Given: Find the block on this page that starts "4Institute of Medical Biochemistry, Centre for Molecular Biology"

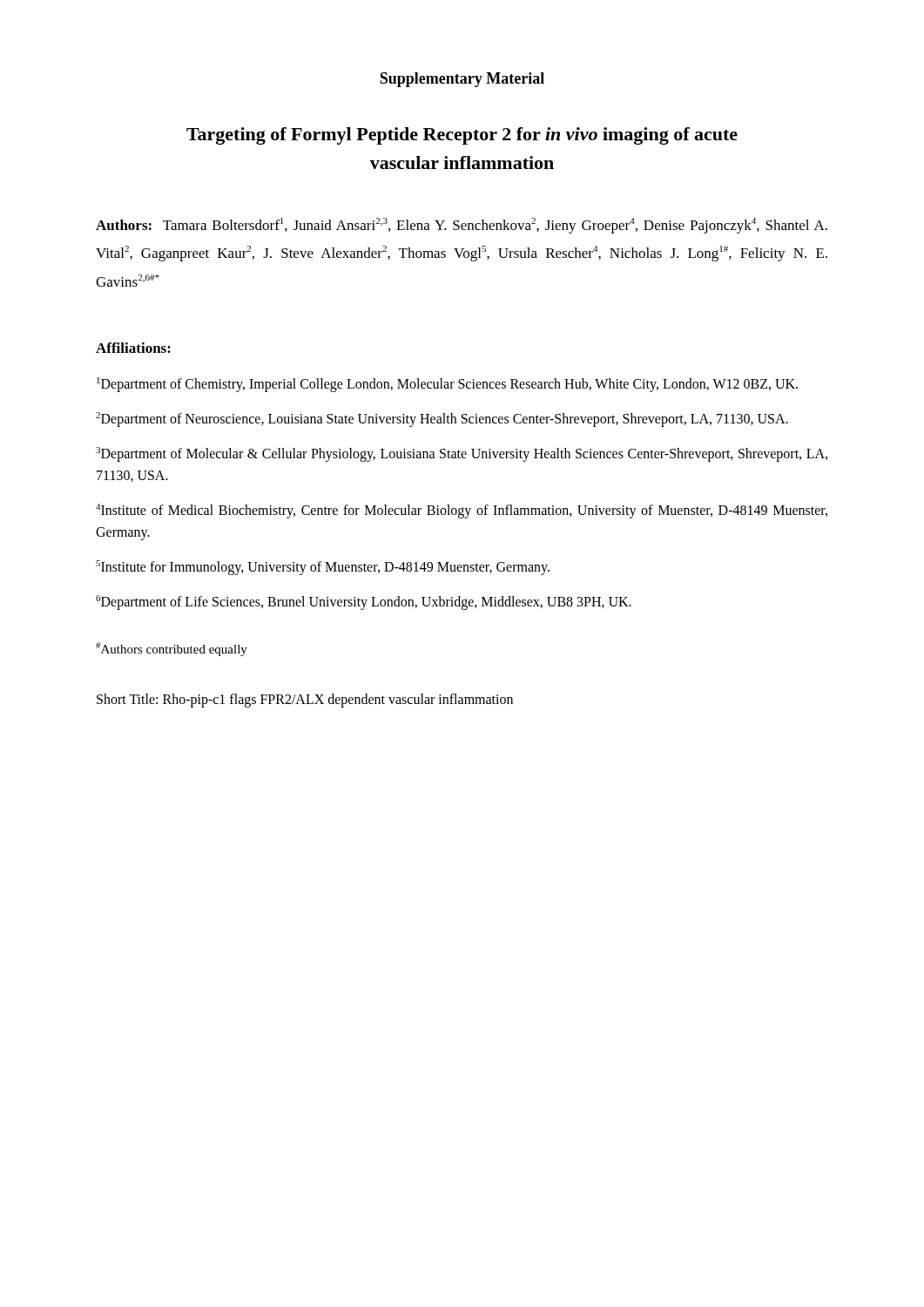Looking at the screenshot, I should click(x=462, y=520).
